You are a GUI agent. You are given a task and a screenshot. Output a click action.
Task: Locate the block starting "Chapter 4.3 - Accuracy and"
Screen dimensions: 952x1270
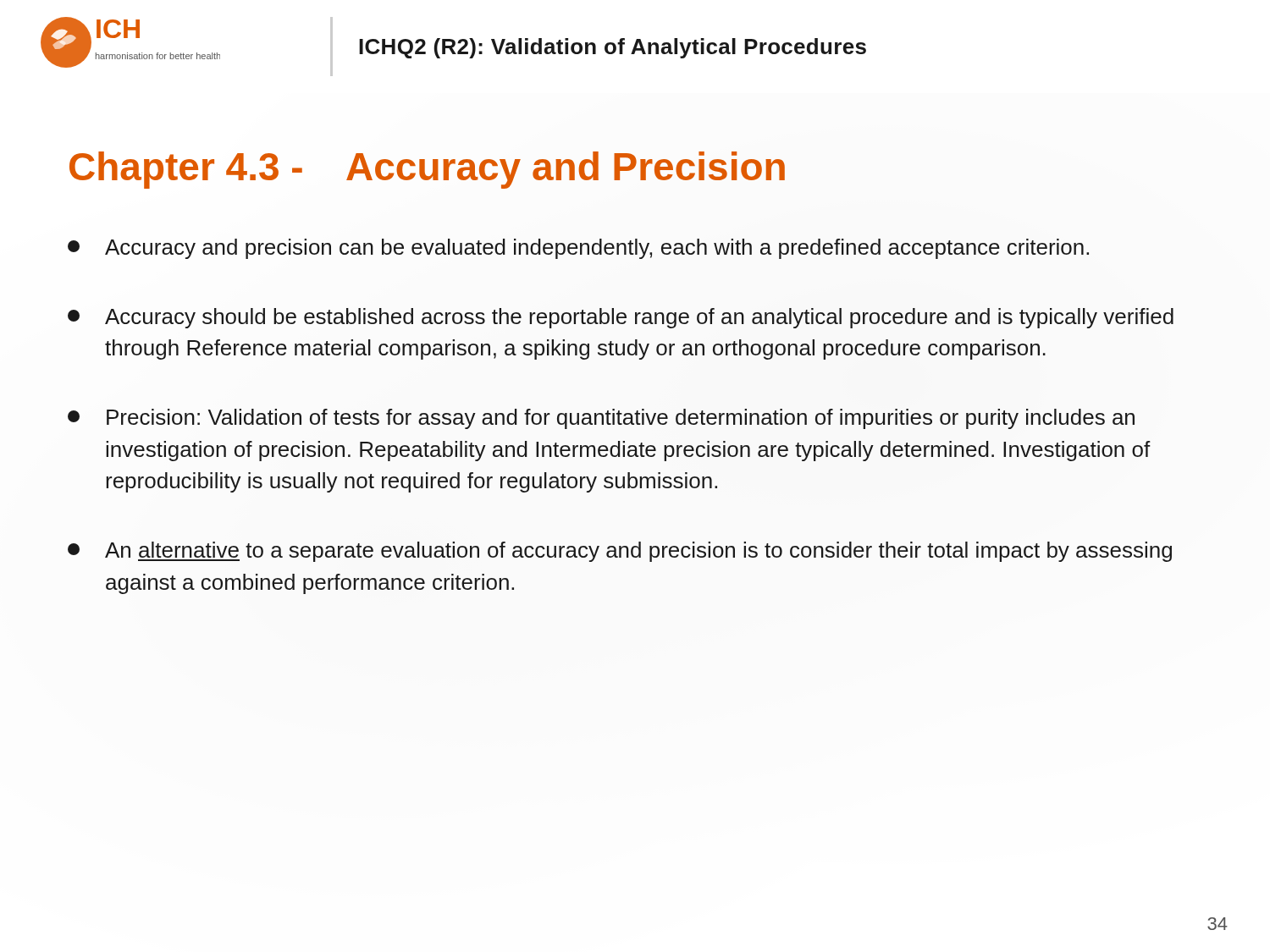(427, 167)
